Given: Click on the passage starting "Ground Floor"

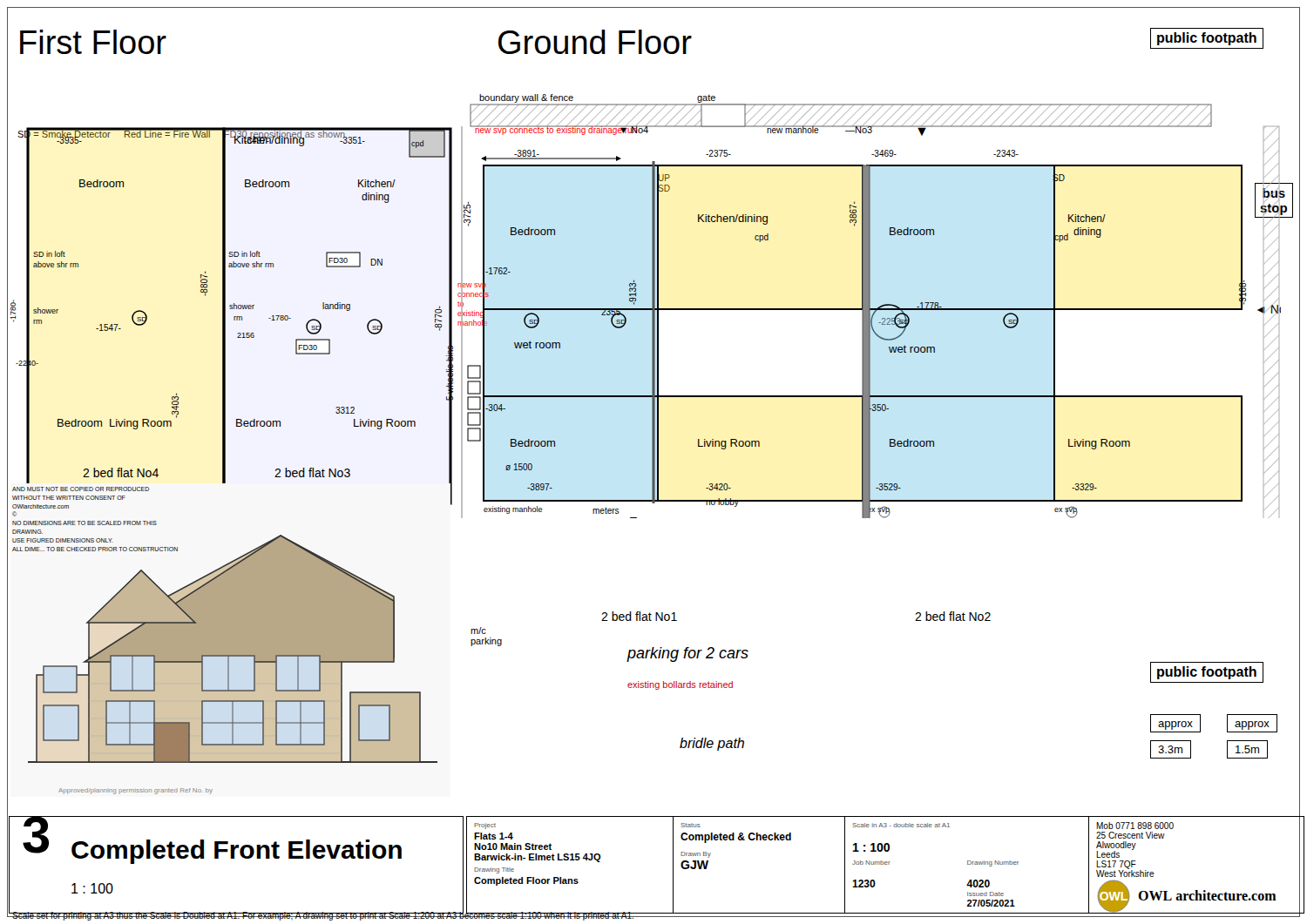Looking at the screenshot, I should 594,43.
